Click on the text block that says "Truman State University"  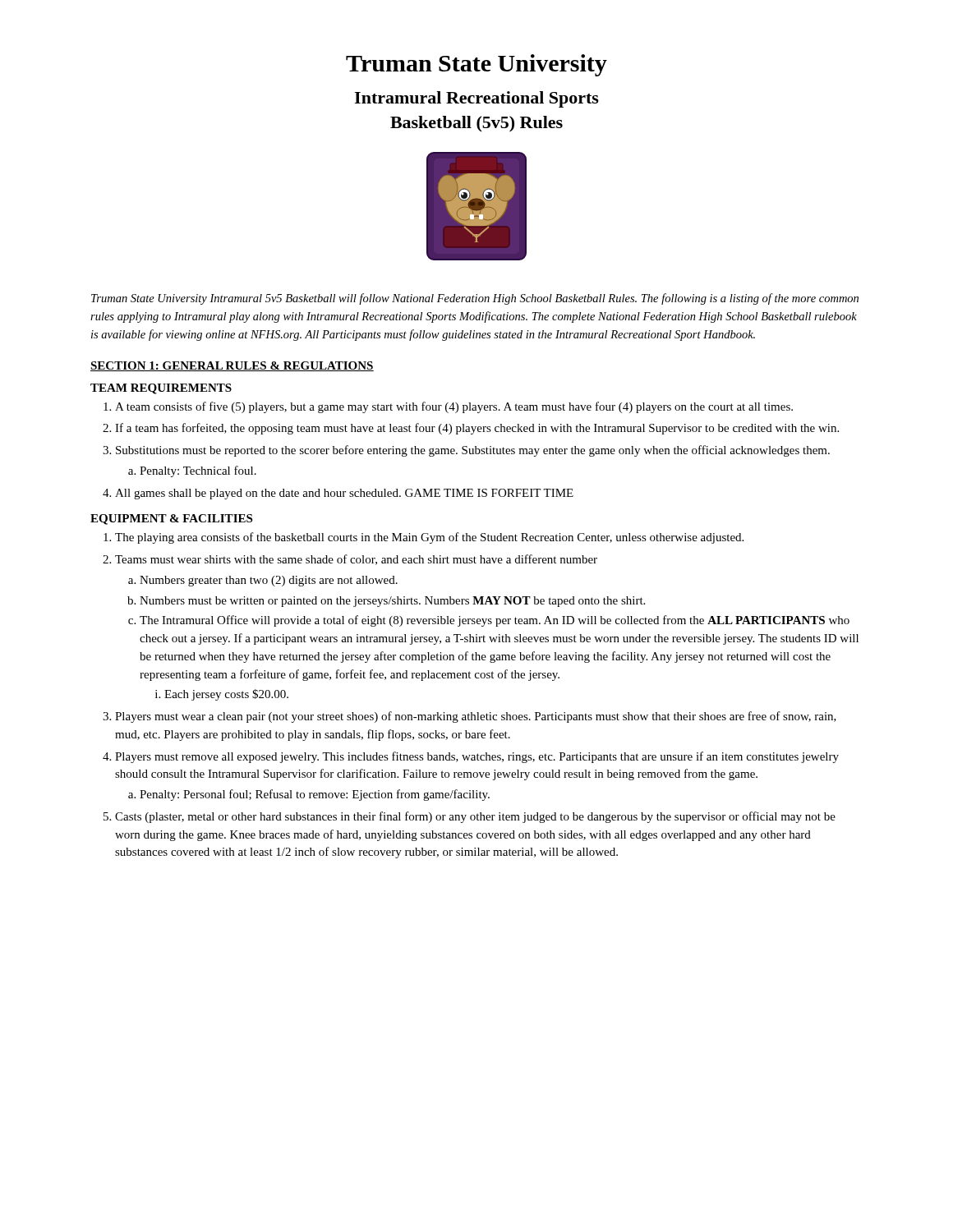[x=475, y=316]
